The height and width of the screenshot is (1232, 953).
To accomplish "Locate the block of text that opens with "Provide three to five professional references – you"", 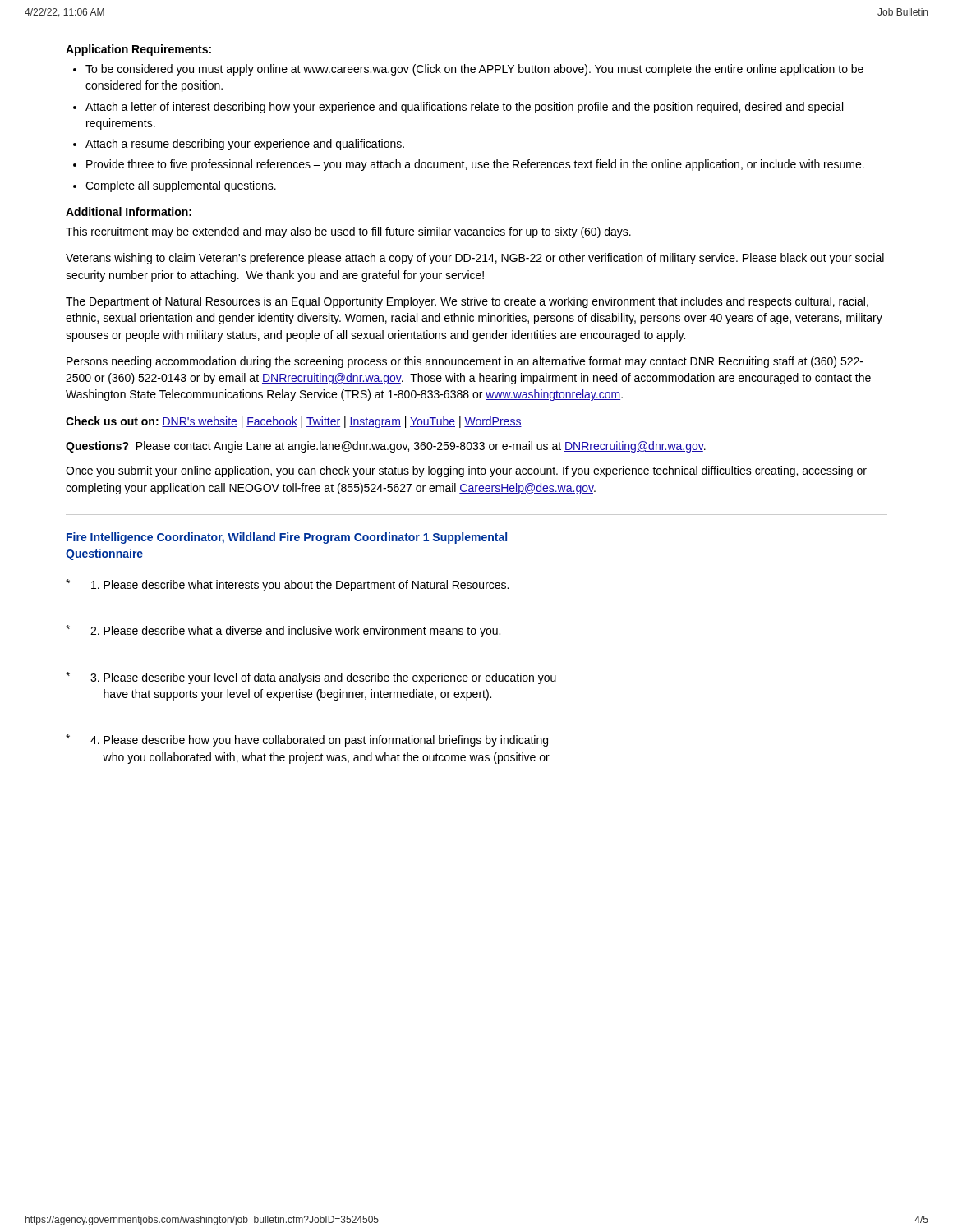I will pyautogui.click(x=475, y=165).
